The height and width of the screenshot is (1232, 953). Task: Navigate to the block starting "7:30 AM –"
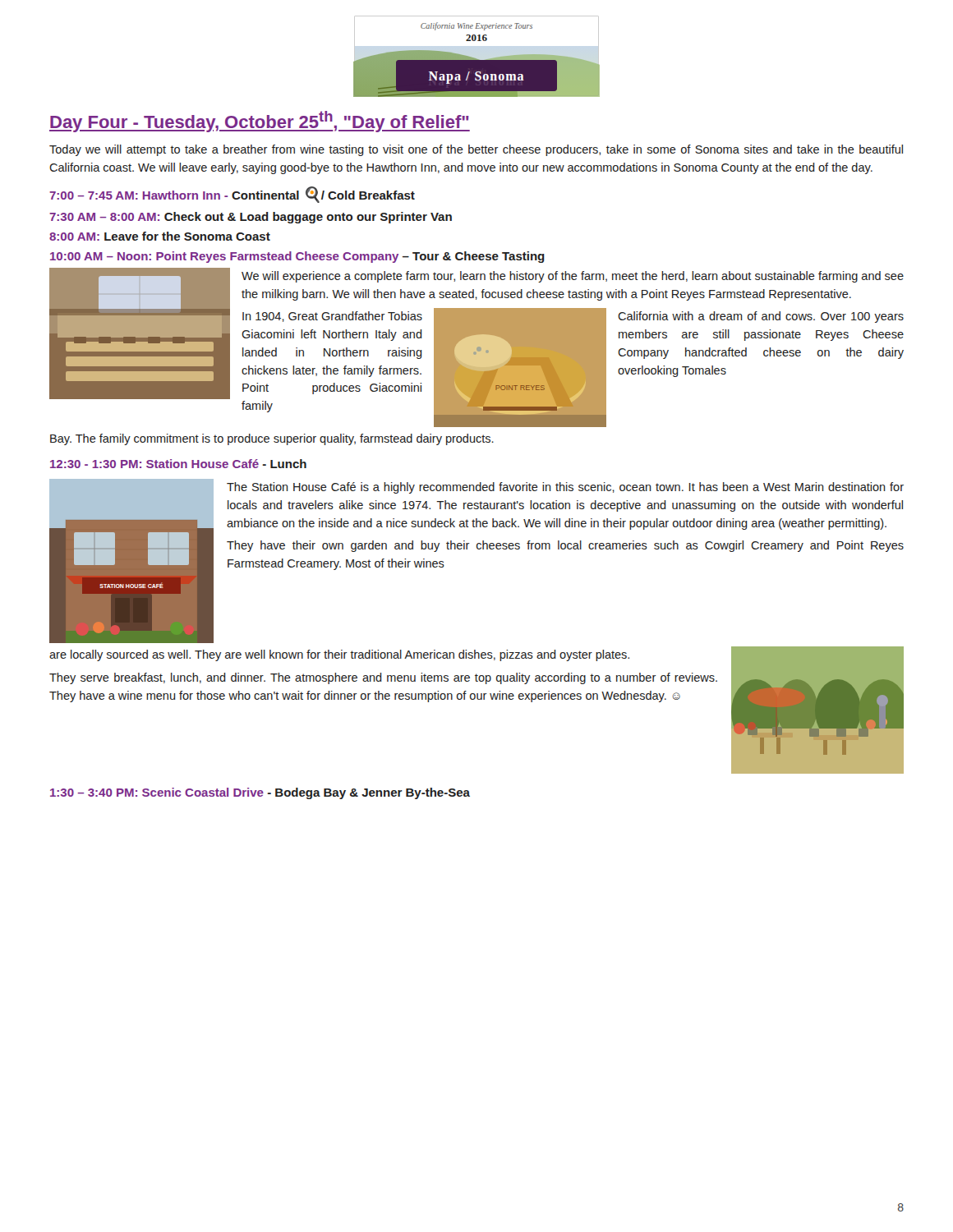(251, 216)
